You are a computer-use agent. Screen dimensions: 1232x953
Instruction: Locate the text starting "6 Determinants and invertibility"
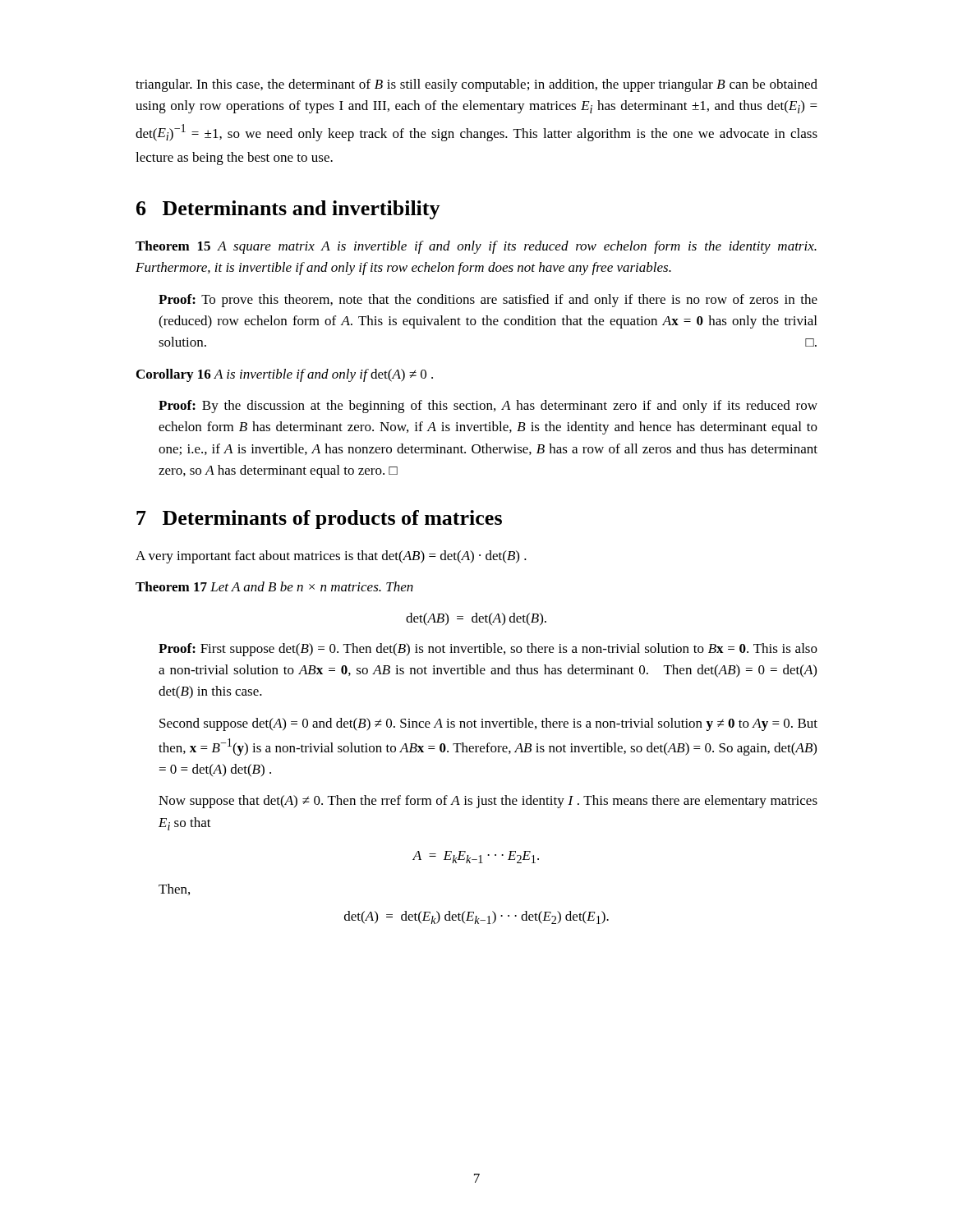click(288, 208)
